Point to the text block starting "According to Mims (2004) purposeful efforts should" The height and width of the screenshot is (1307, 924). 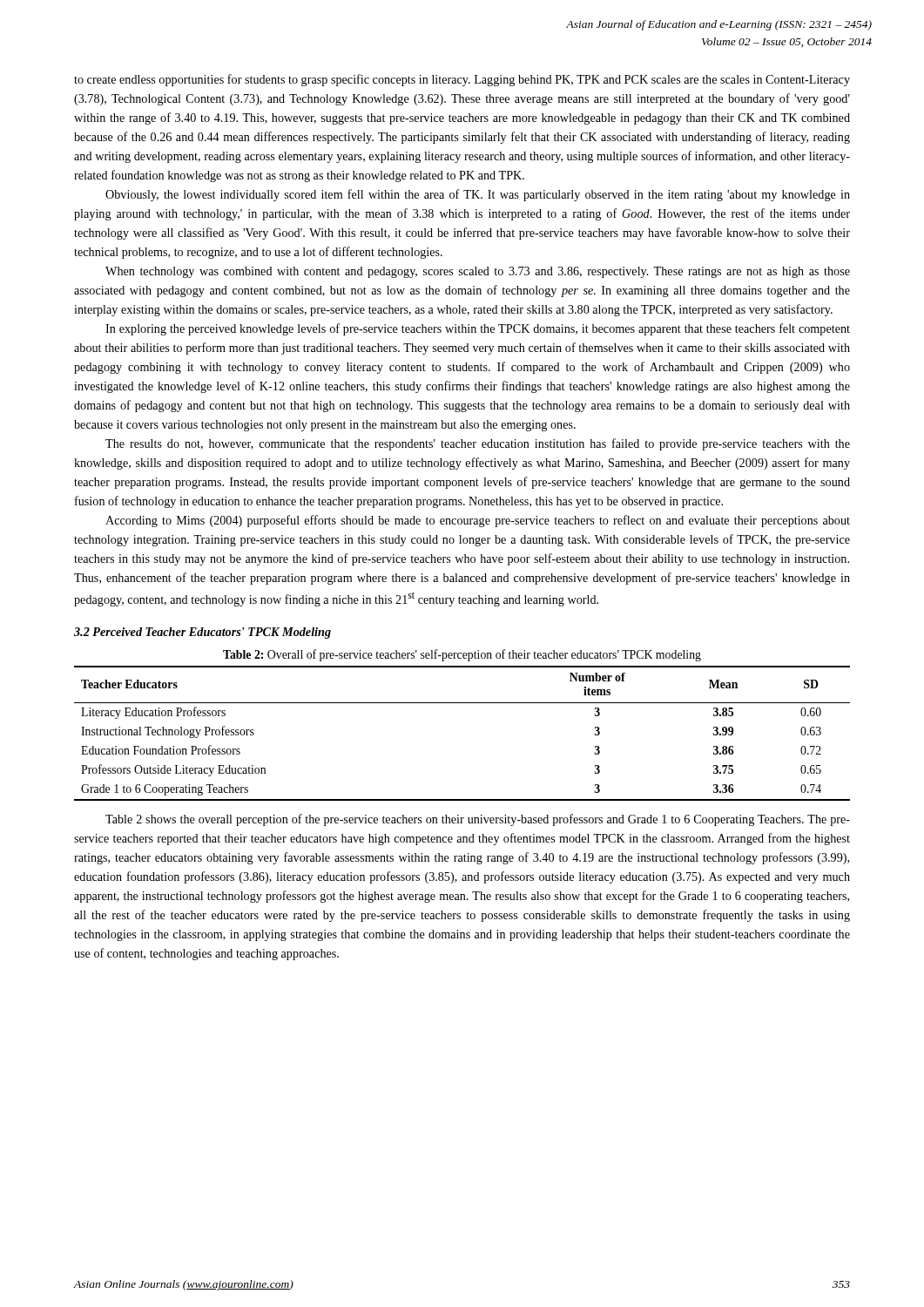pos(462,560)
